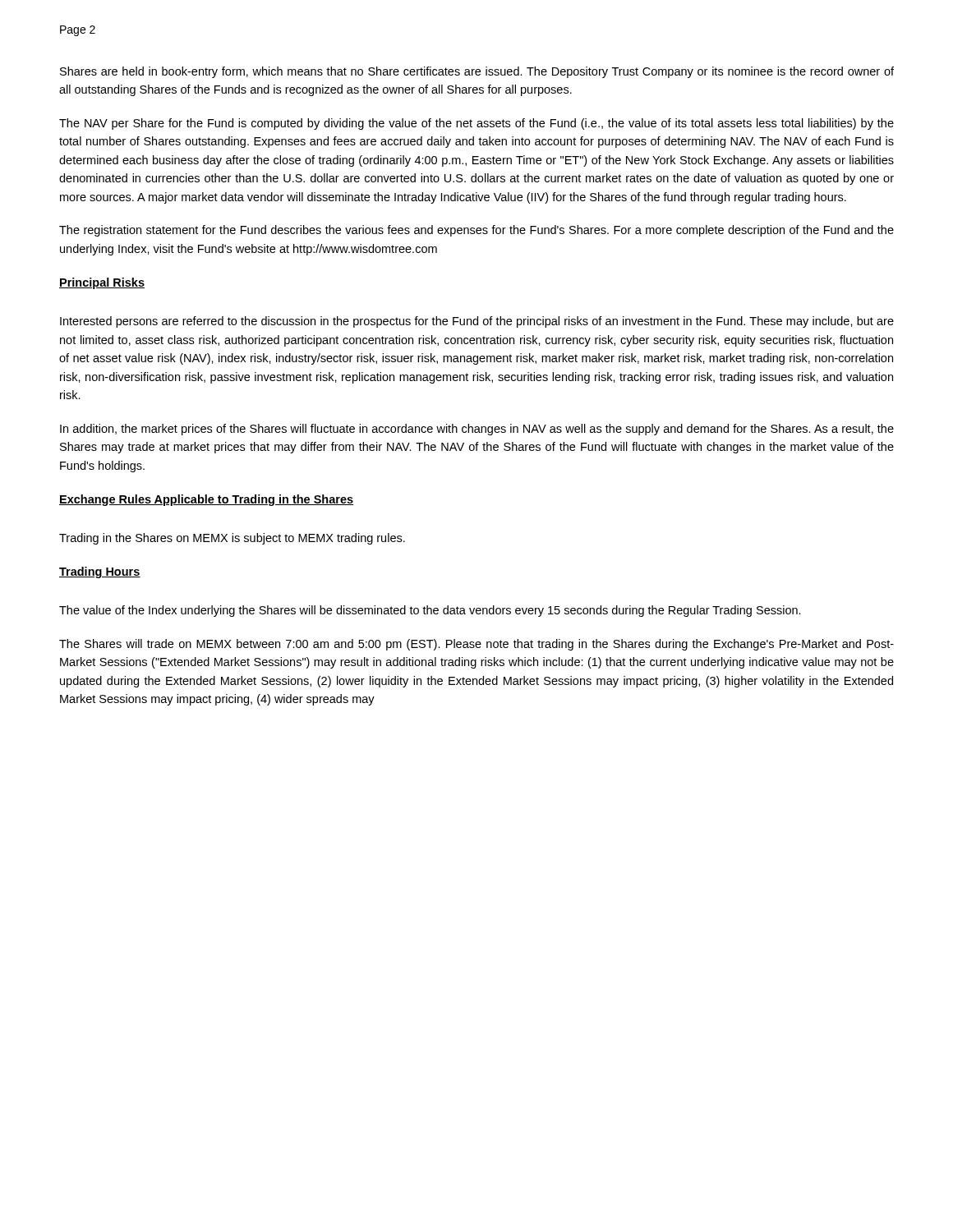This screenshot has height=1232, width=953.
Task: Locate the block starting "Exchange Rules Applicable to Trading in the Shares"
Action: (206, 499)
